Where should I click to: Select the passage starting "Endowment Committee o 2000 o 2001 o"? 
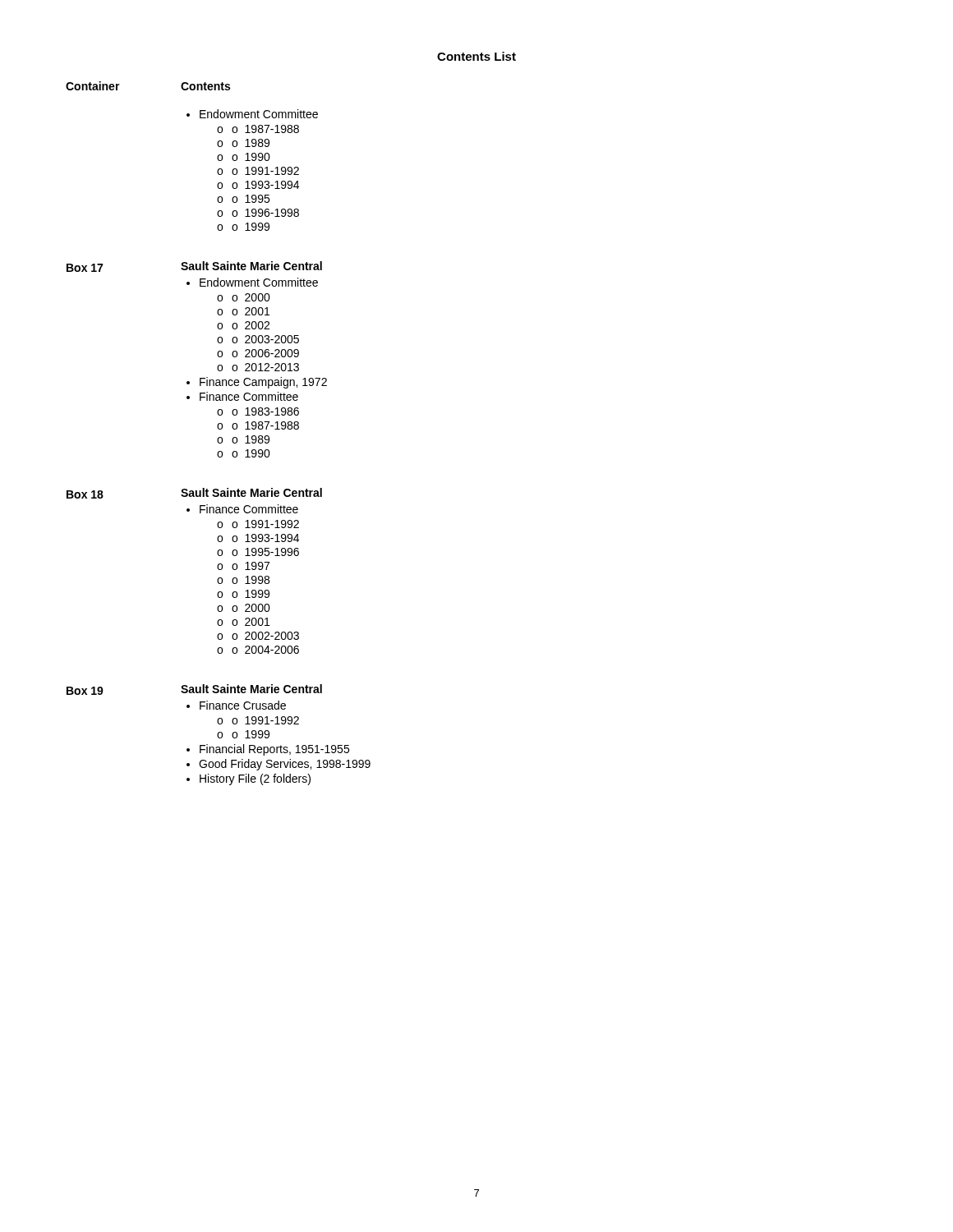pos(252,282)
